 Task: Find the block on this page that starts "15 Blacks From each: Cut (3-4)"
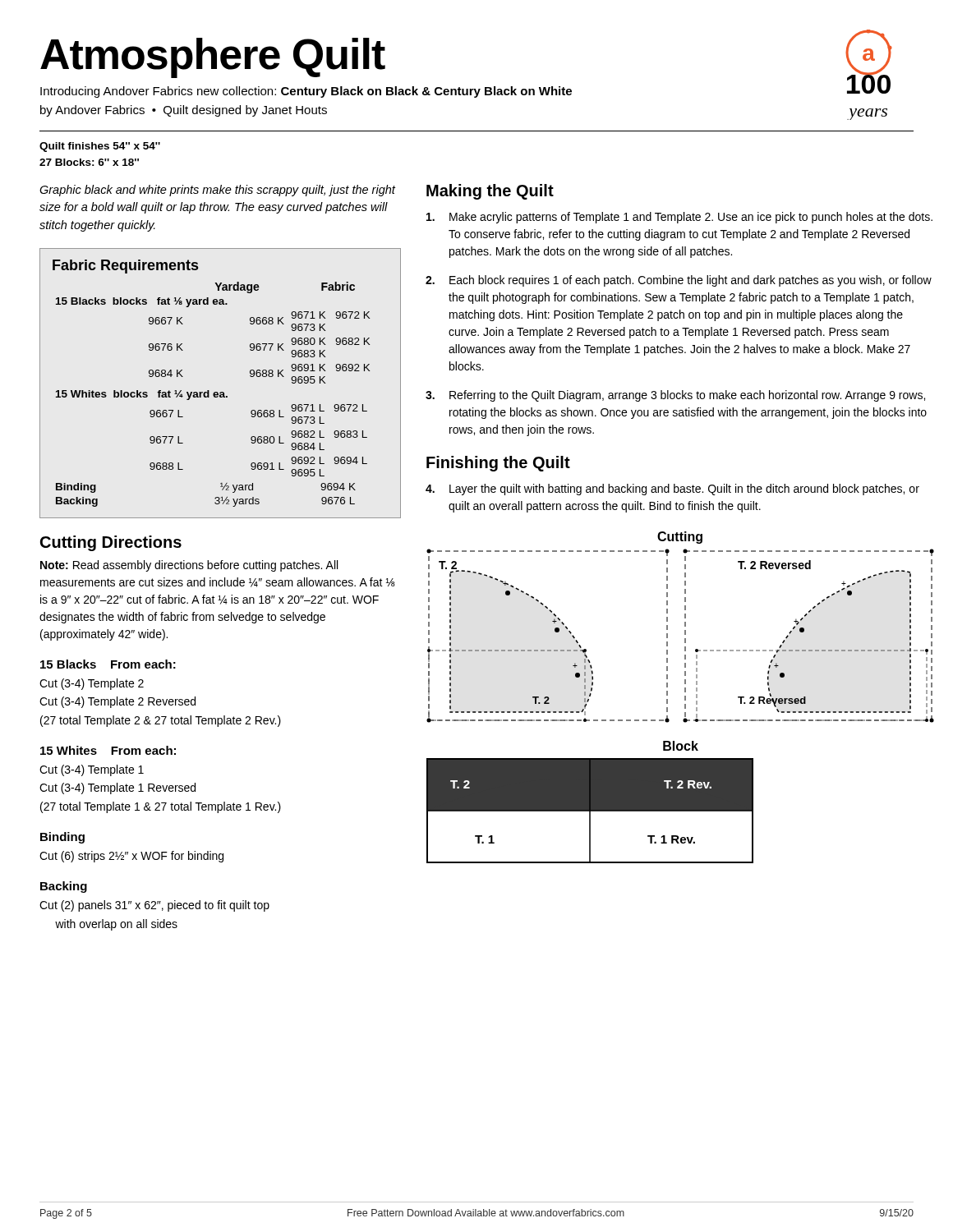108,664
